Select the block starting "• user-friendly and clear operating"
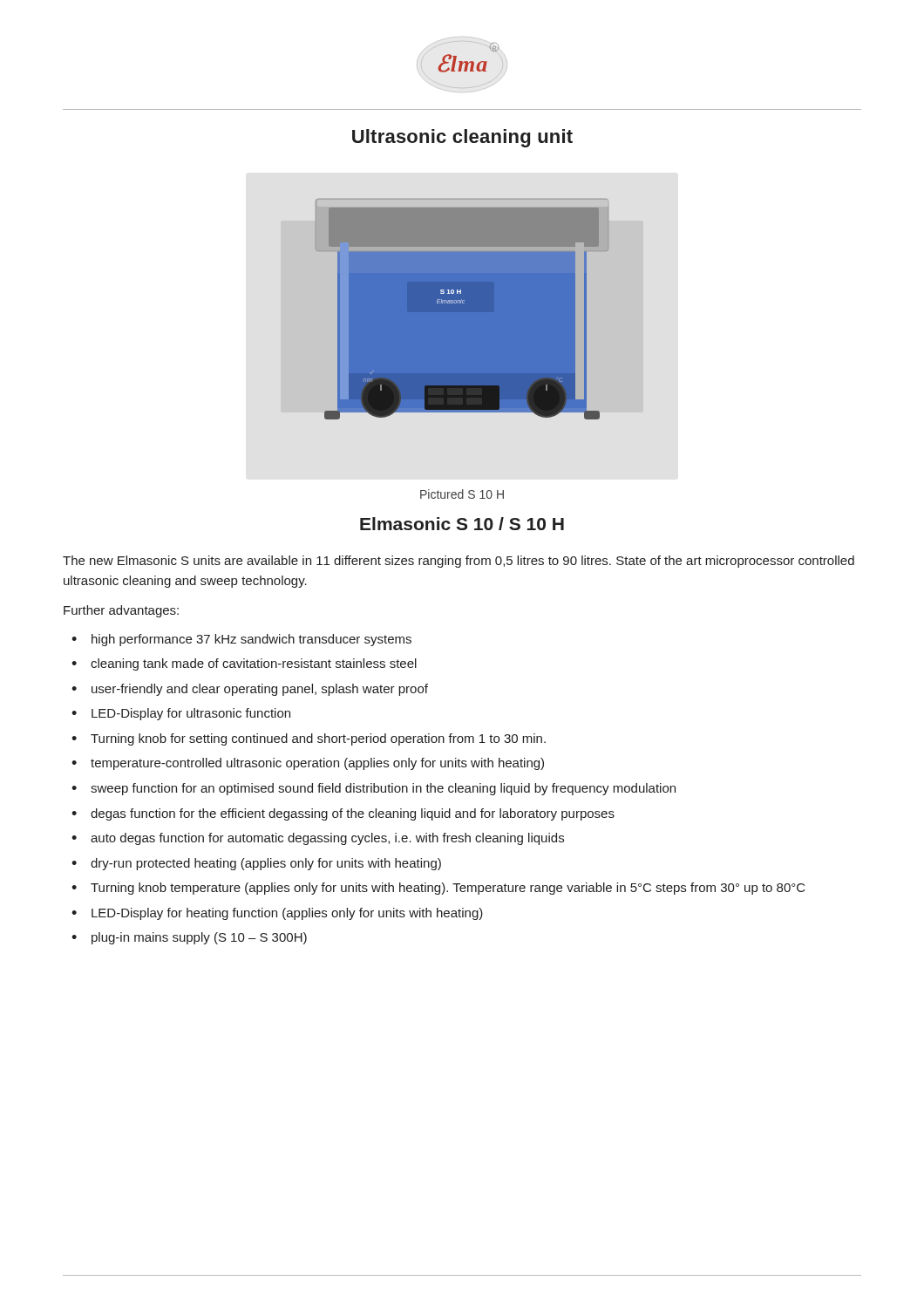Image resolution: width=924 pixels, height=1308 pixels. pyautogui.click(x=250, y=690)
